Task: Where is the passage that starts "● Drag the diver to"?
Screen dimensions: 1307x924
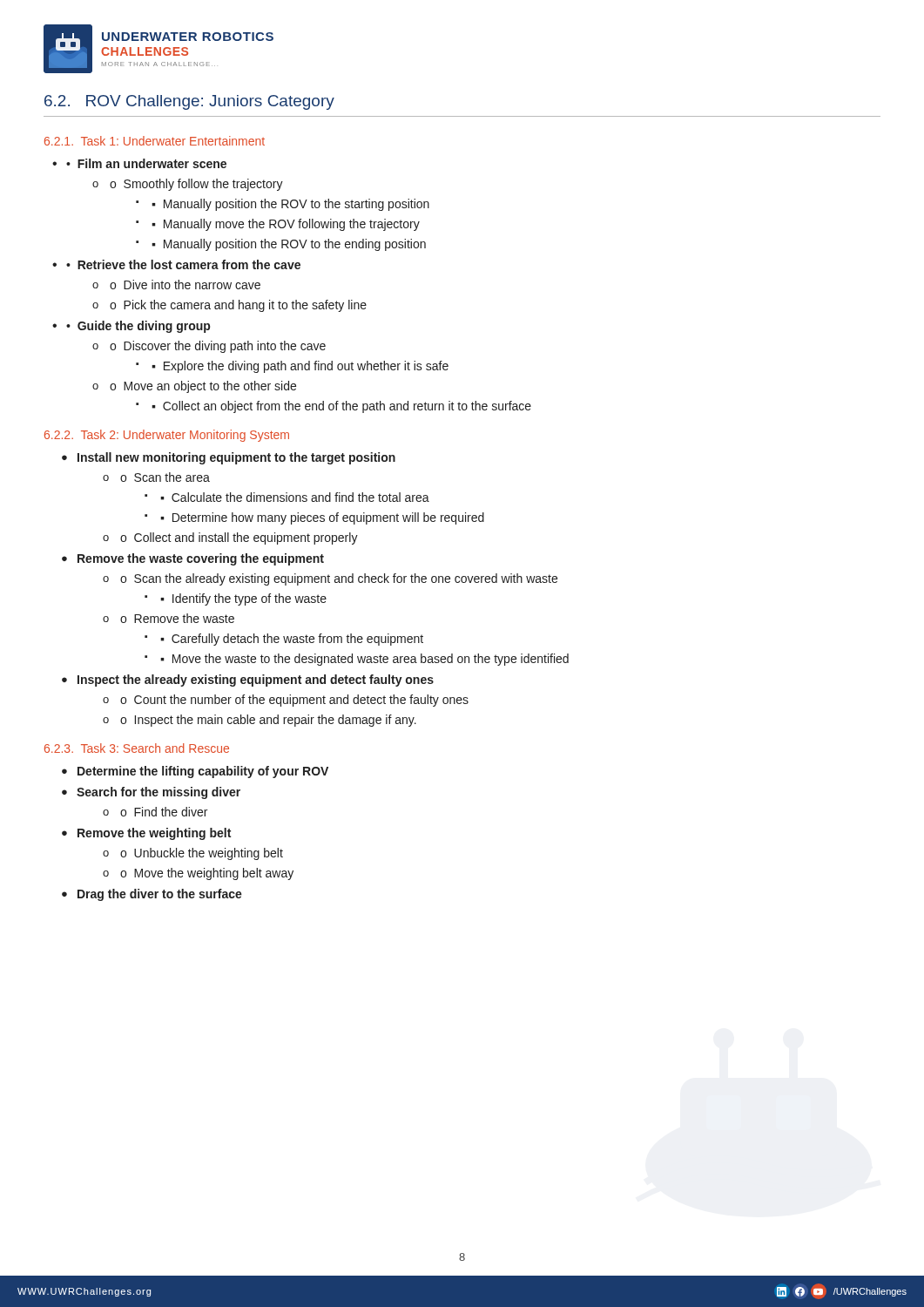Action: 151,894
